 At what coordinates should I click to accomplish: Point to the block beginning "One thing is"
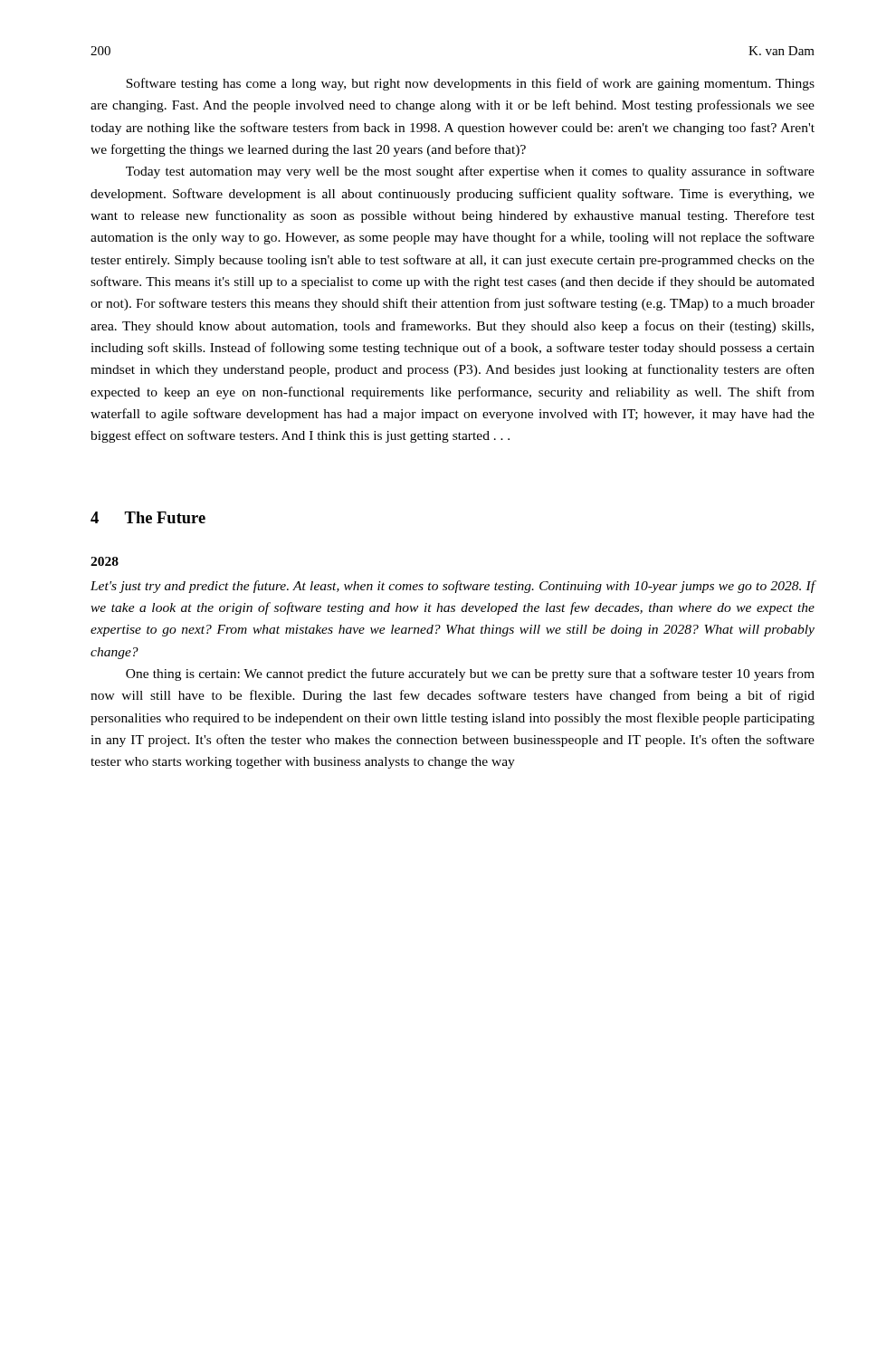pyautogui.click(x=453, y=717)
